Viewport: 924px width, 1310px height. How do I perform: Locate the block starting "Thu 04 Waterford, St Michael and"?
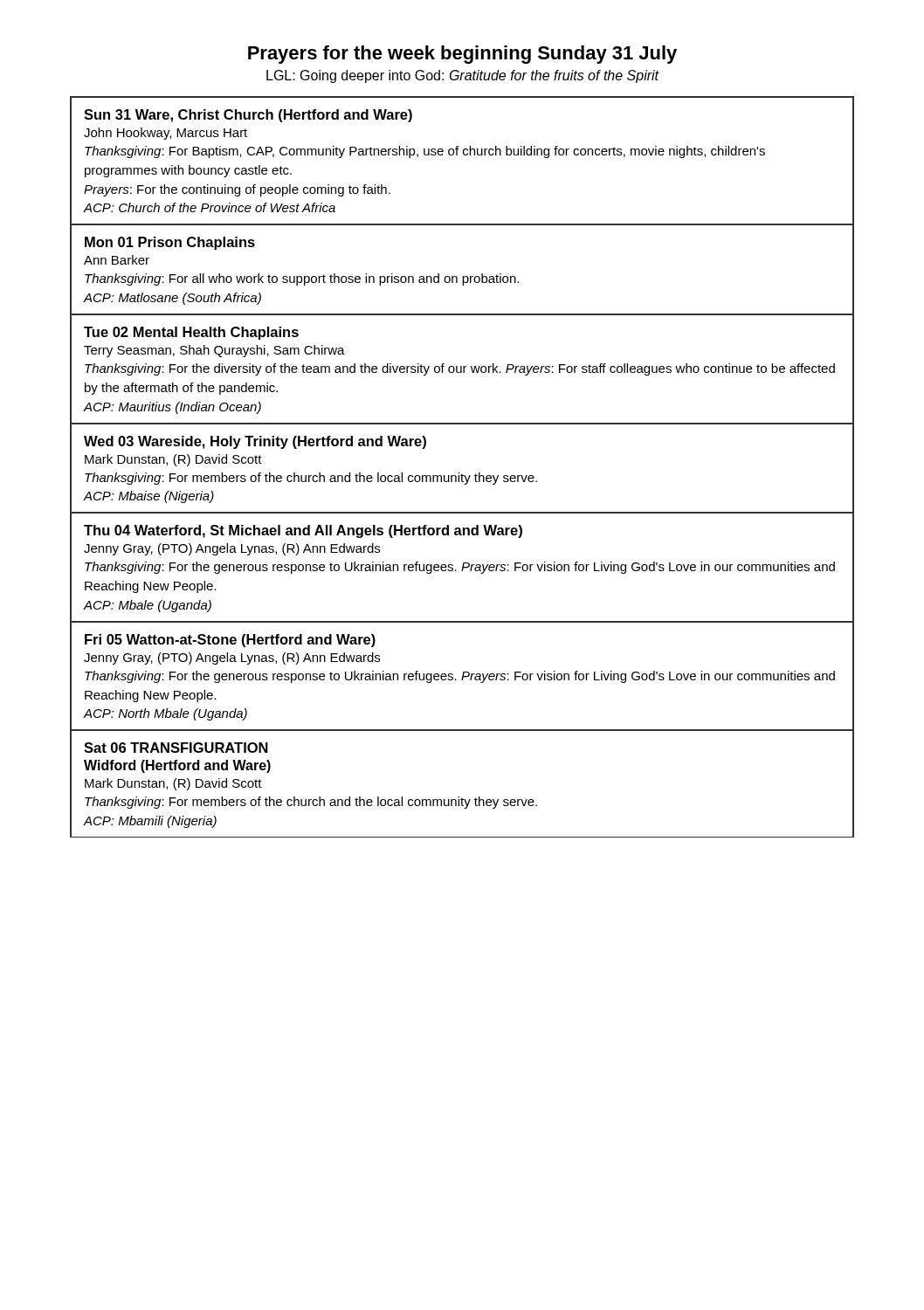tap(462, 567)
